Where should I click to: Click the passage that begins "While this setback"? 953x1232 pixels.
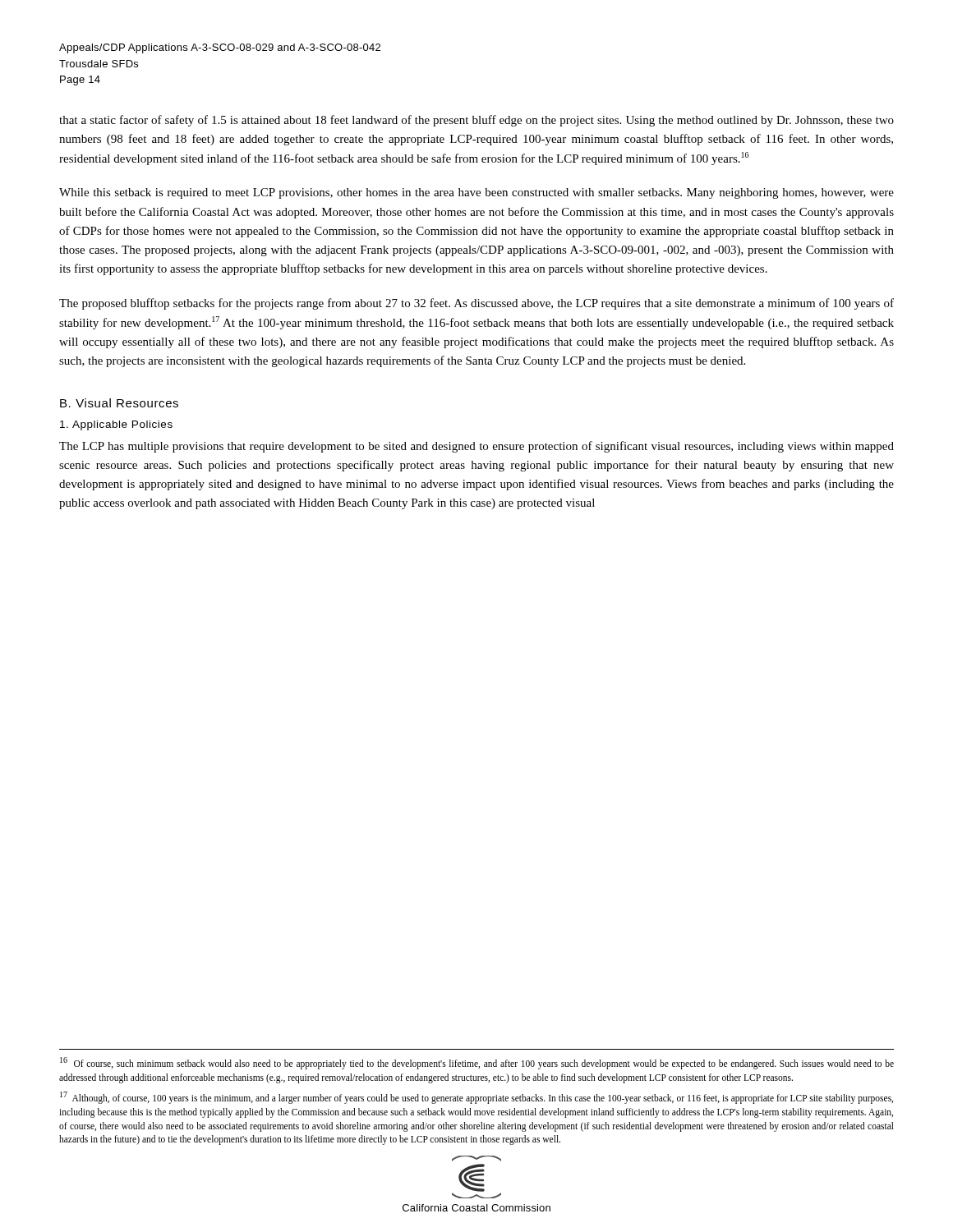click(x=476, y=231)
